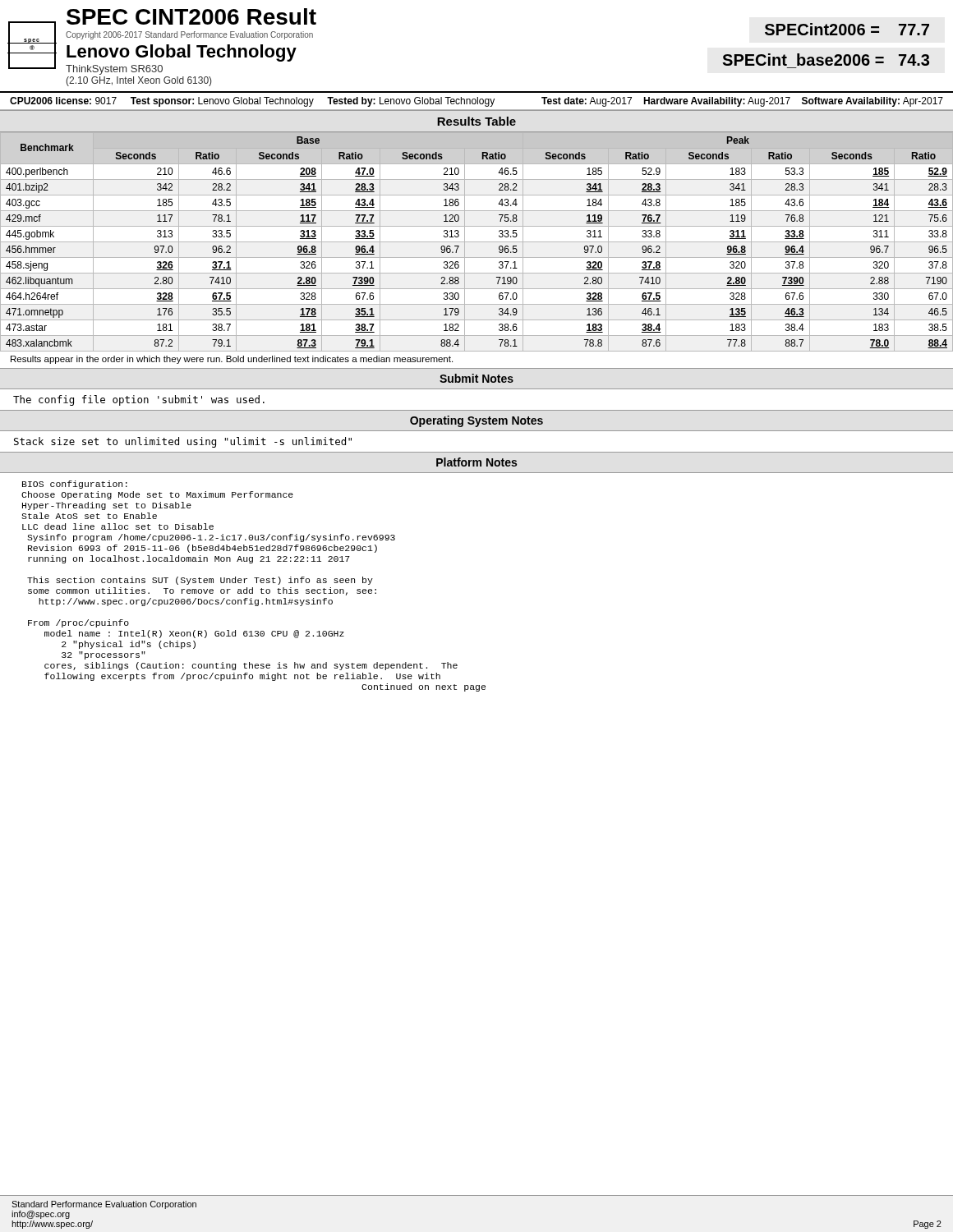Click the passage that begins "Stack size set to"
The height and width of the screenshot is (1232, 953).
coord(183,441)
